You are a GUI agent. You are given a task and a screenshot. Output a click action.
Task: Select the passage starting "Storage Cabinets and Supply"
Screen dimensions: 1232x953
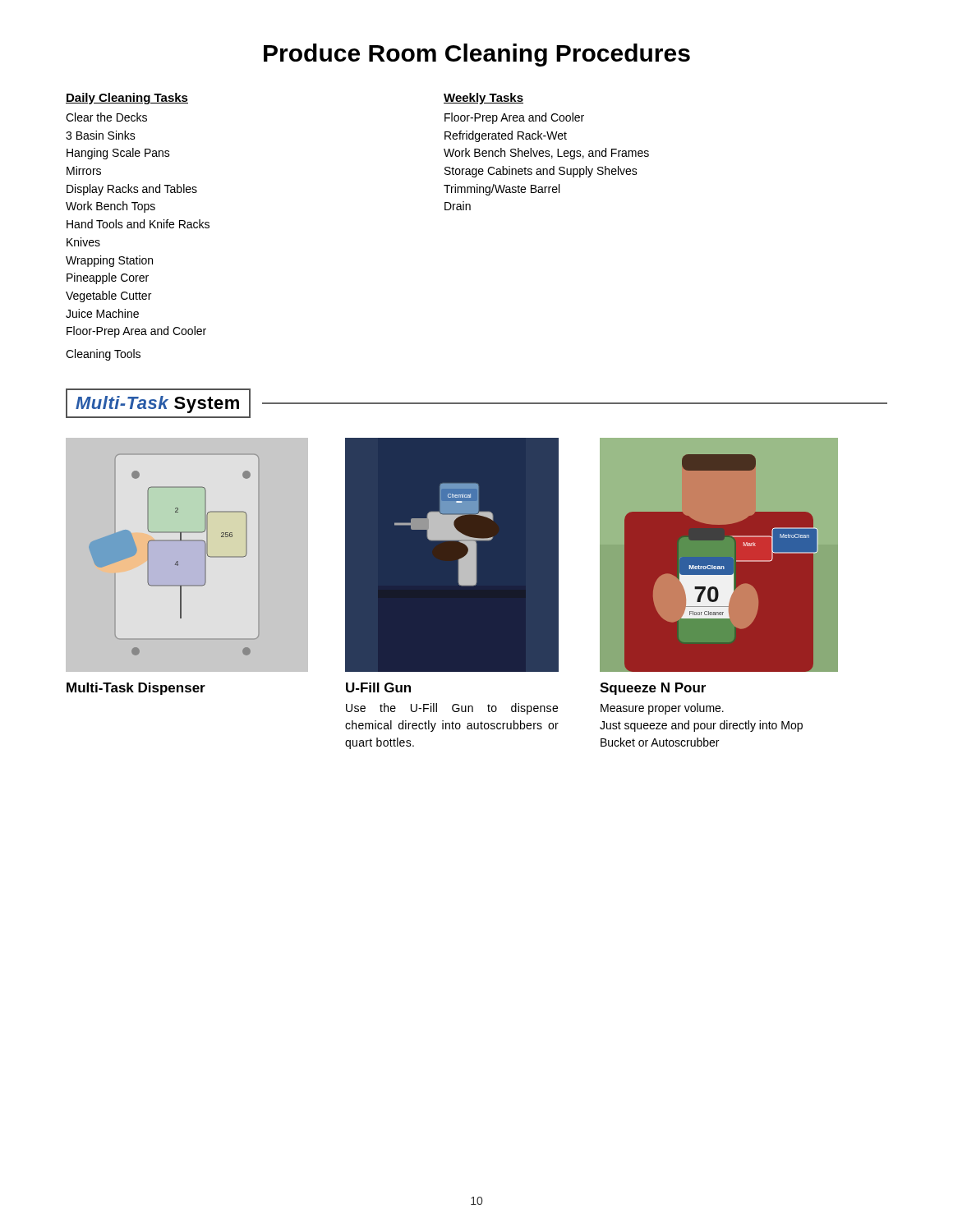click(540, 171)
